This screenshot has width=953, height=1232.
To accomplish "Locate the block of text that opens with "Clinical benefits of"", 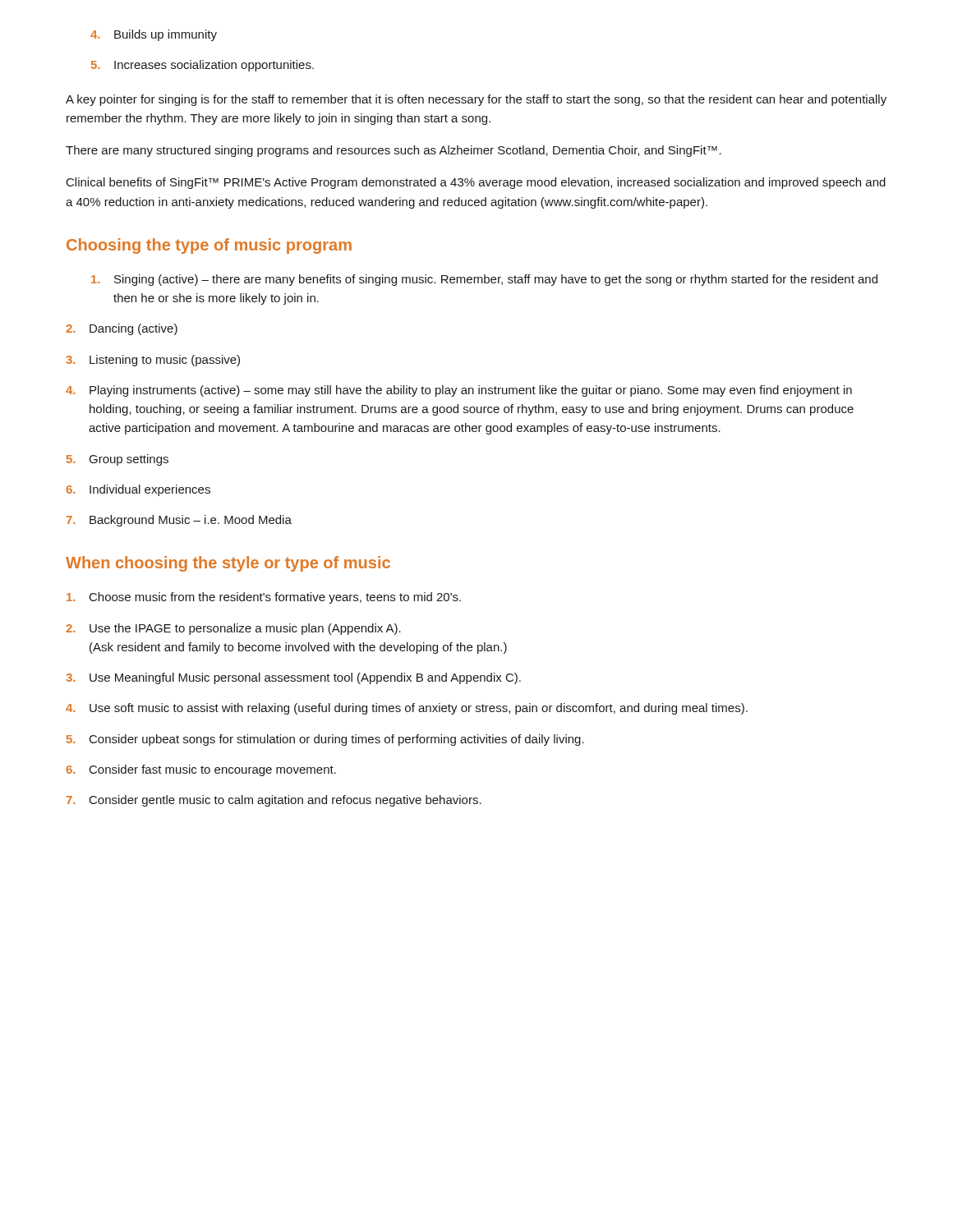I will tap(476, 192).
